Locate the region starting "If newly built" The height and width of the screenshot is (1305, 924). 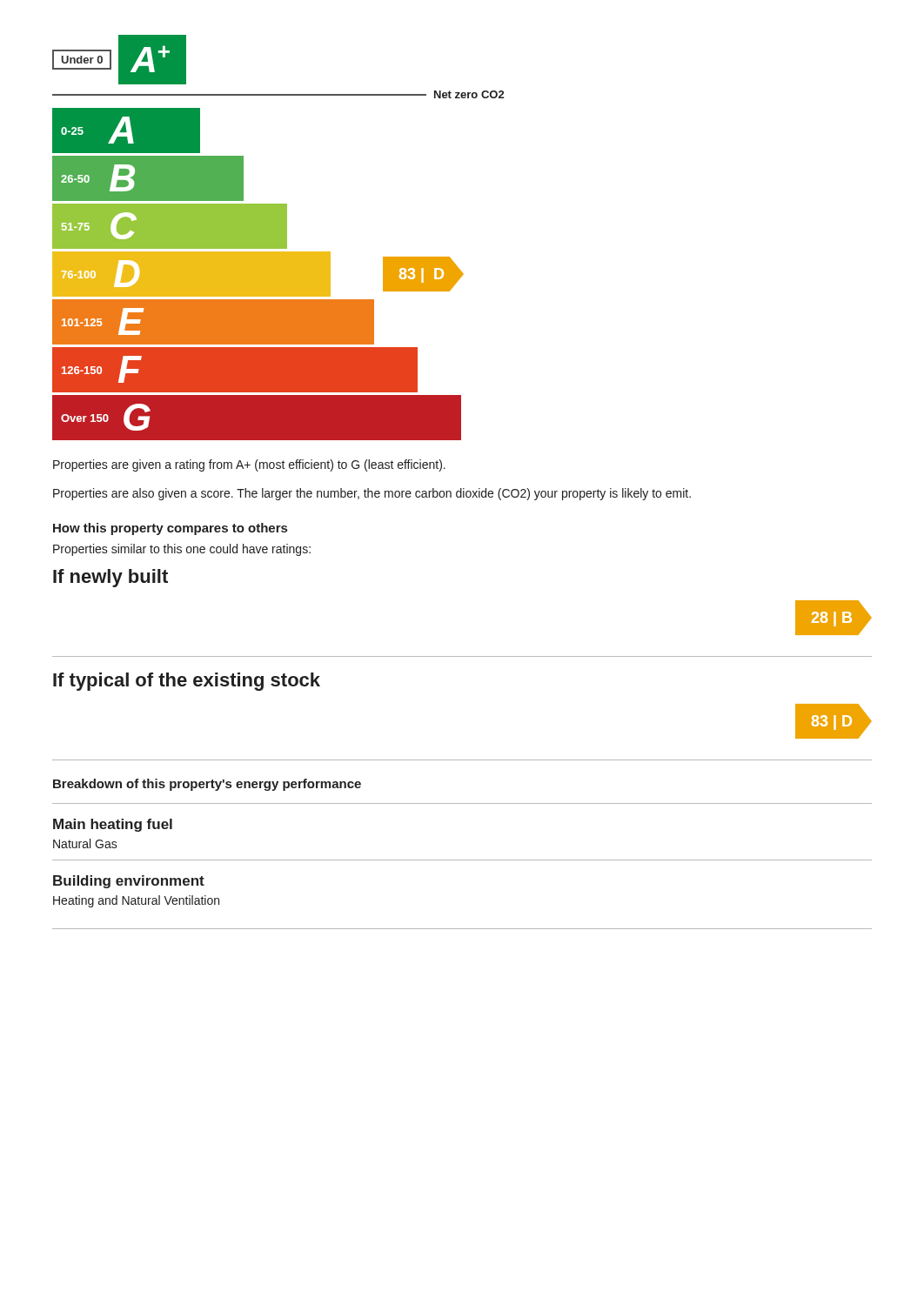pyautogui.click(x=110, y=576)
